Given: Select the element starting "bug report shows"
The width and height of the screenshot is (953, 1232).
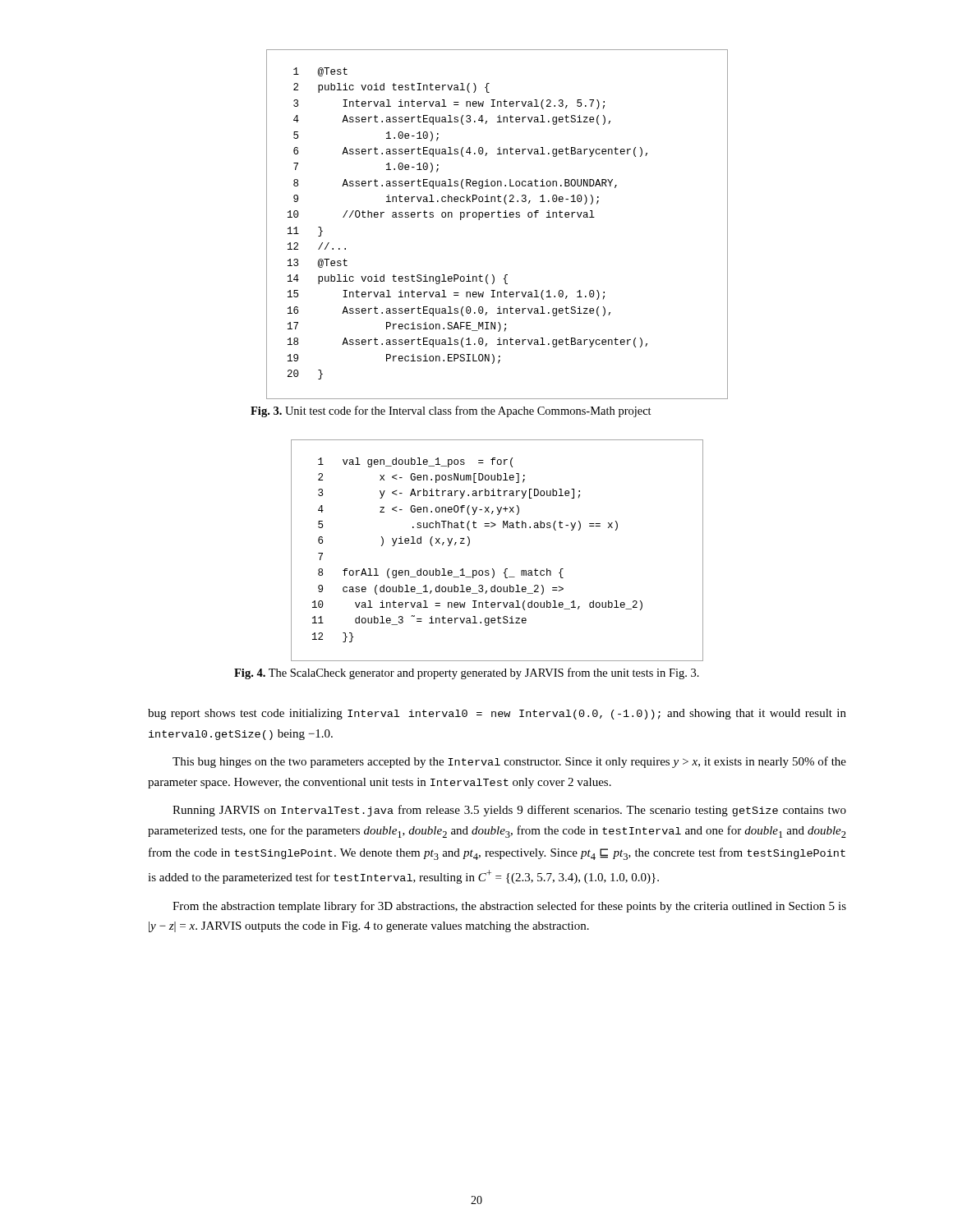Looking at the screenshot, I should [497, 723].
